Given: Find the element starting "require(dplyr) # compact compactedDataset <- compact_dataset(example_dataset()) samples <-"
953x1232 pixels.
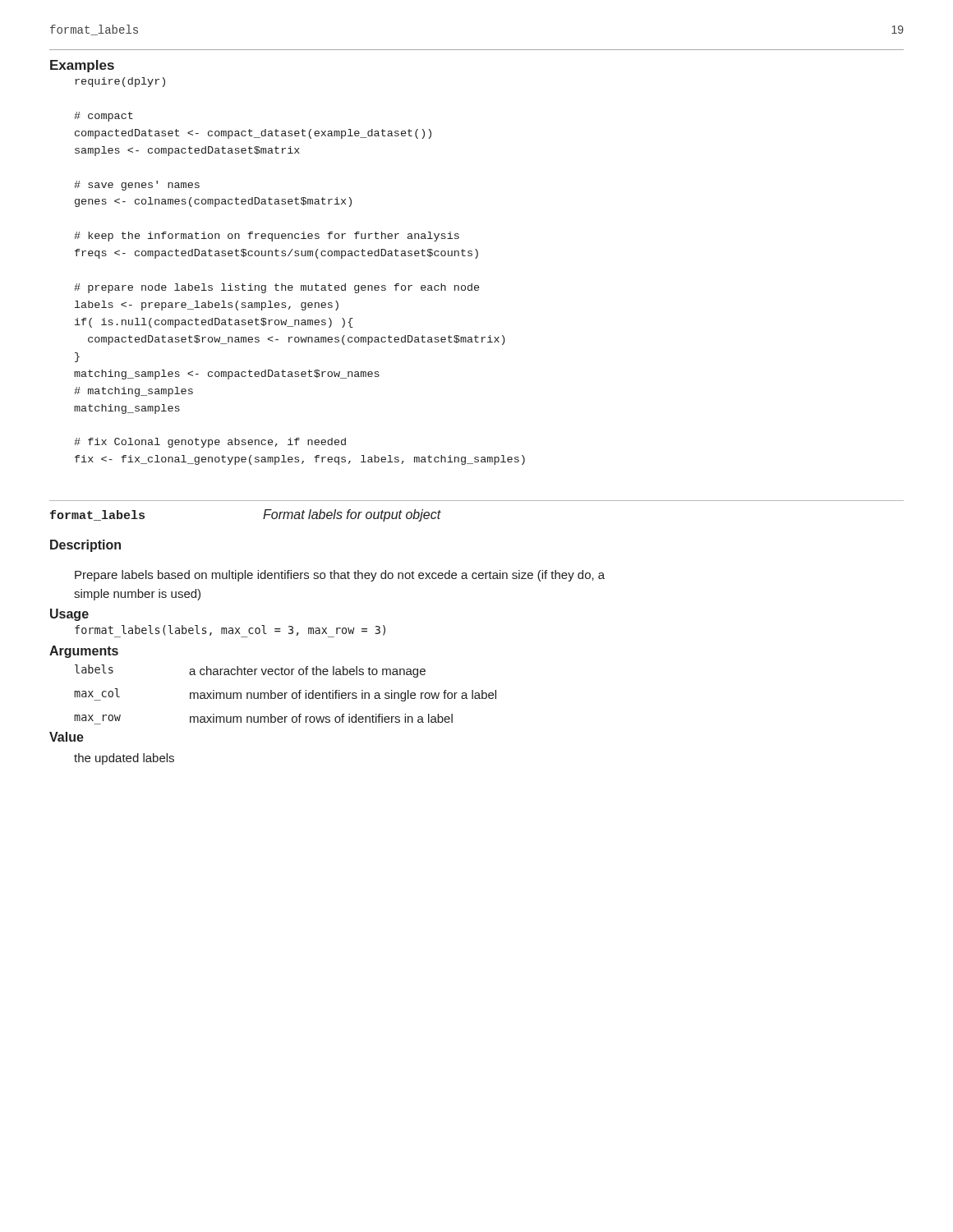Looking at the screenshot, I should pos(120,82).
